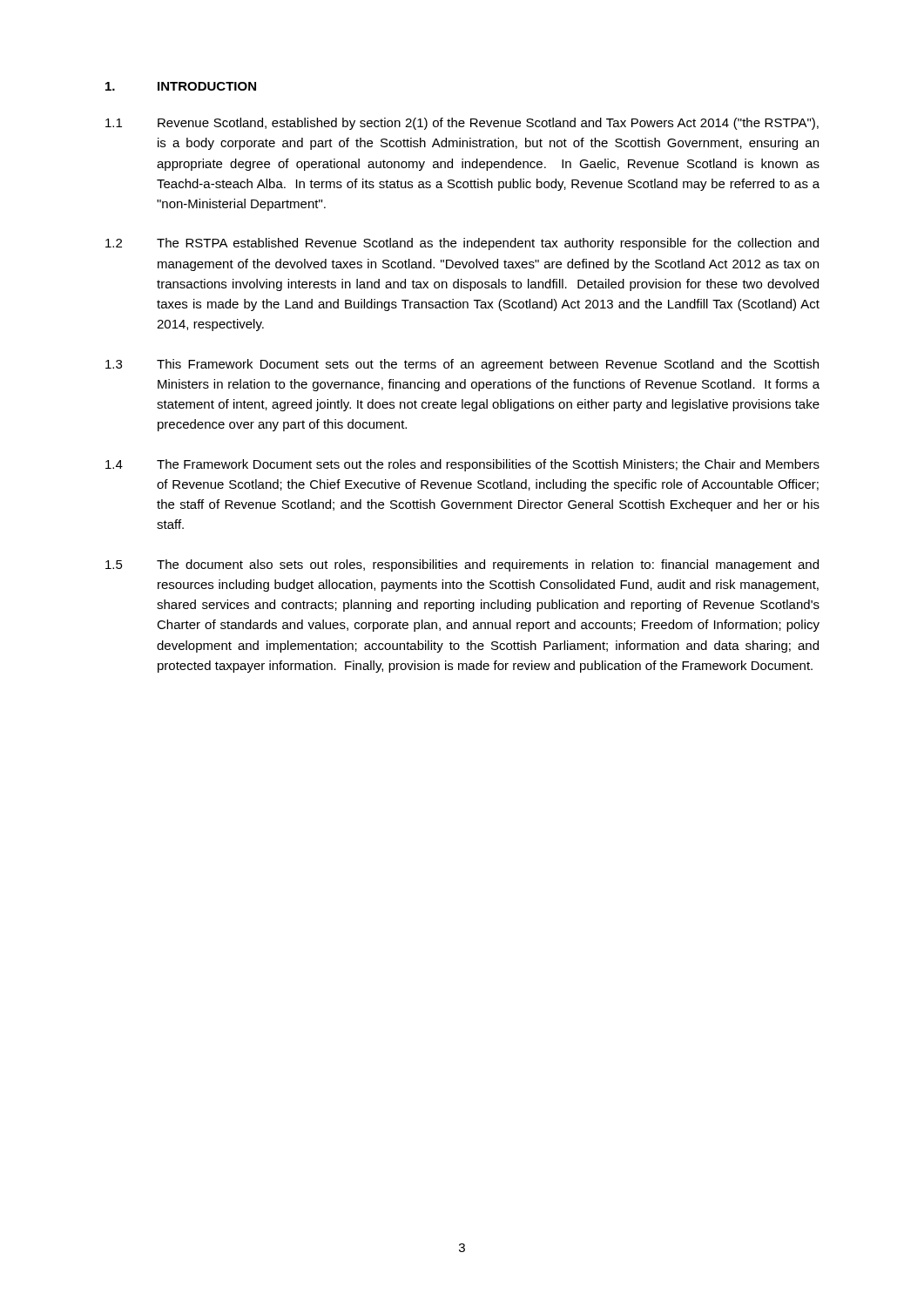Screen dimensions: 1307x924
Task: Click where it says "1. INTRODUCTION"
Action: tap(181, 86)
